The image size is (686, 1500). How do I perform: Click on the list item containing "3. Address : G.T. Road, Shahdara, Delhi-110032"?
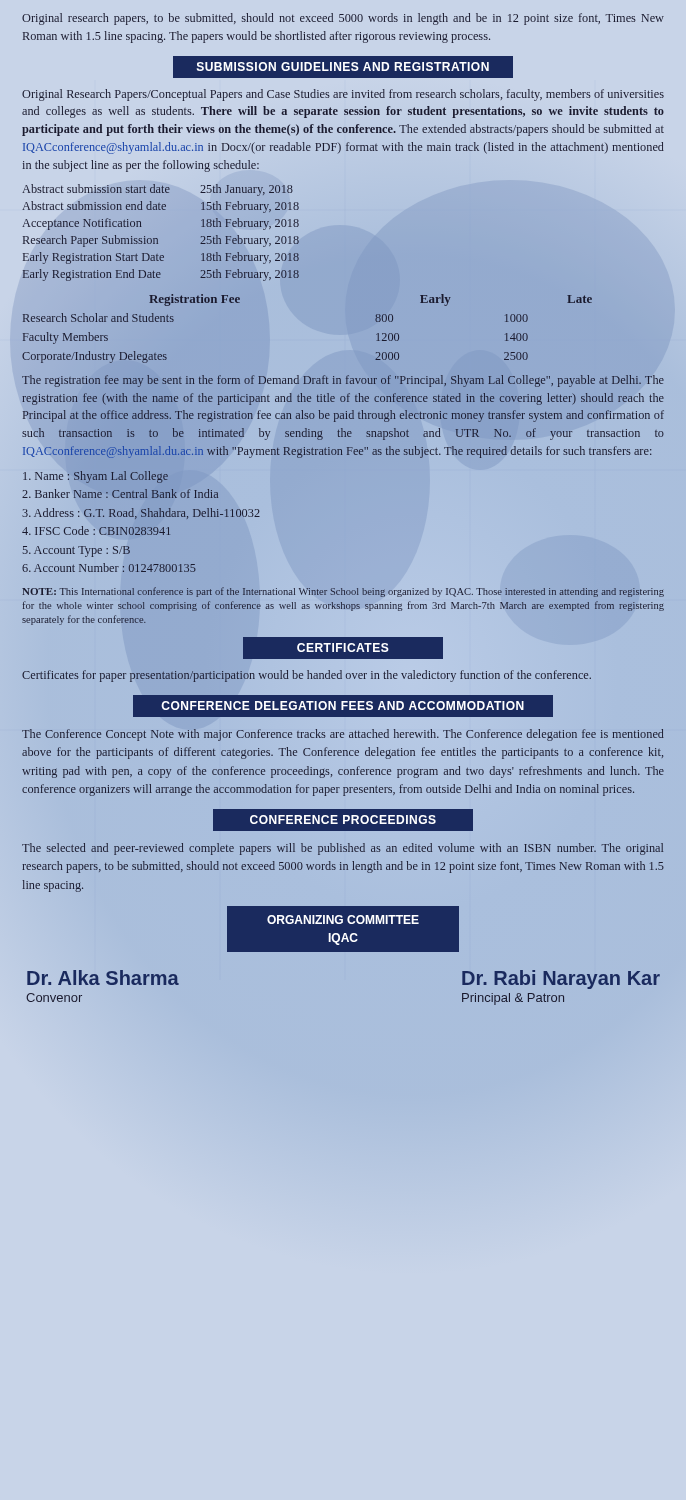tap(141, 513)
